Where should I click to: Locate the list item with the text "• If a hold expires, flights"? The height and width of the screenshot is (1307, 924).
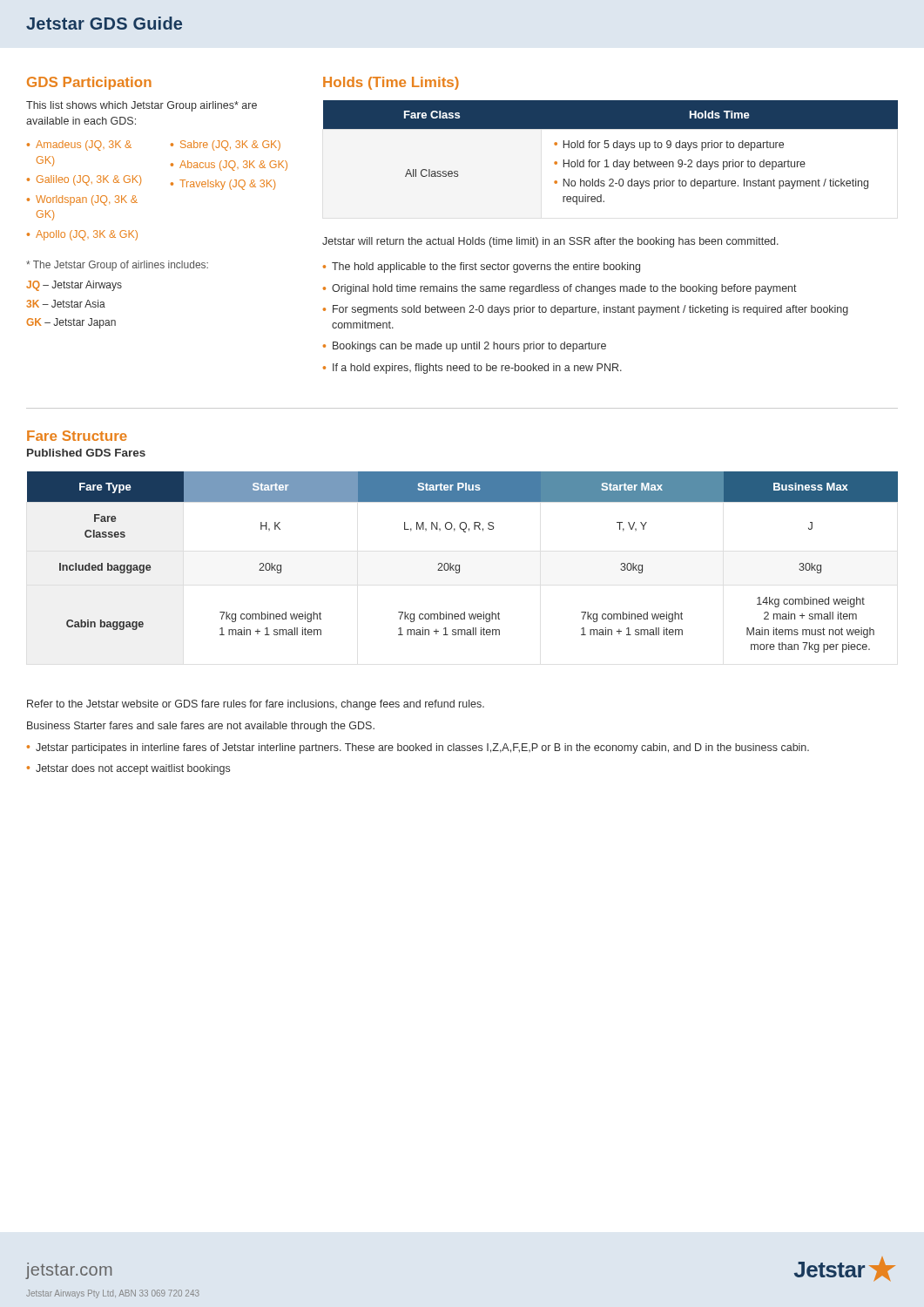point(472,368)
